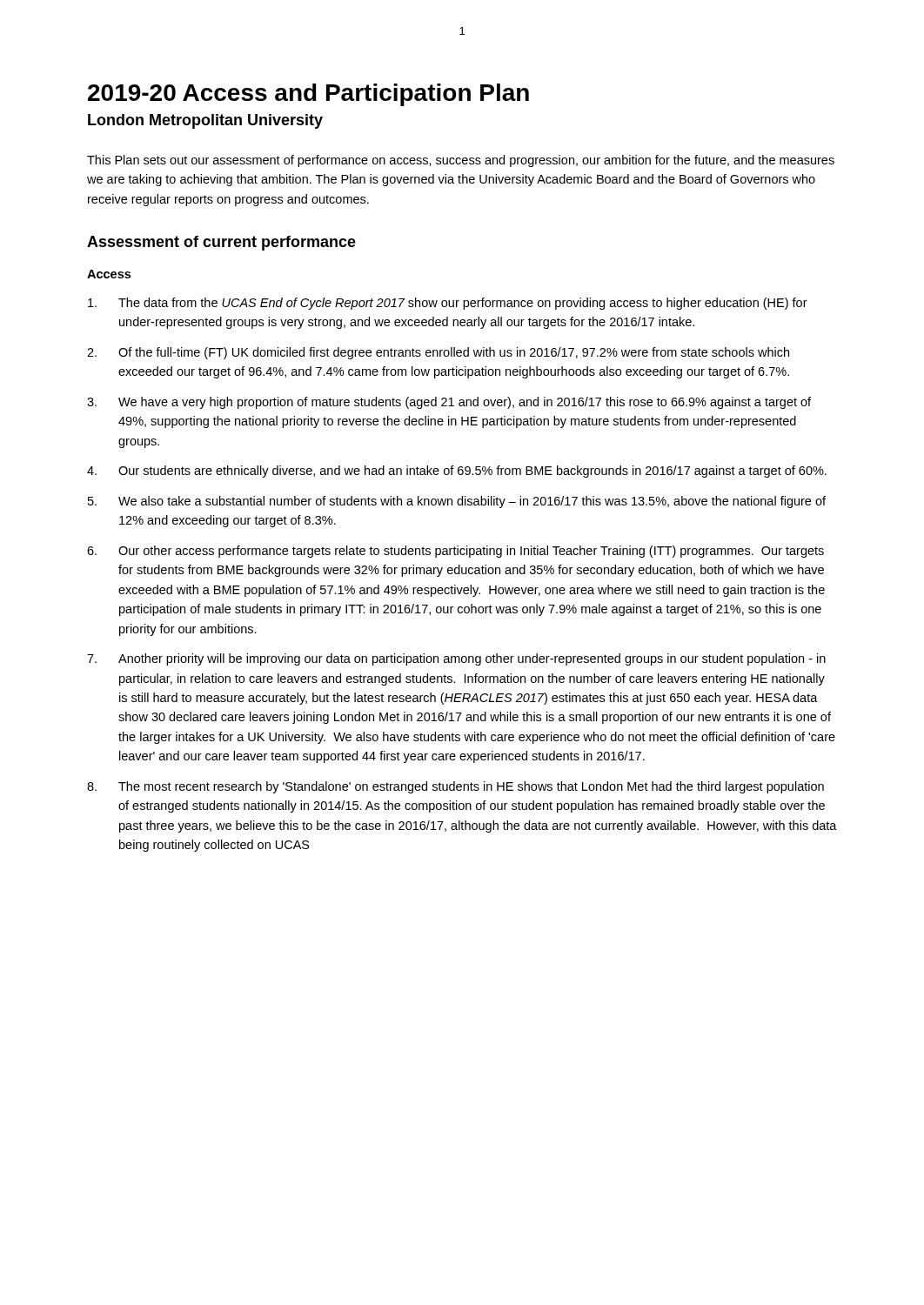Locate the block of text that opens with "5. We also take a"
Viewport: 924px width, 1305px height.
click(462, 511)
